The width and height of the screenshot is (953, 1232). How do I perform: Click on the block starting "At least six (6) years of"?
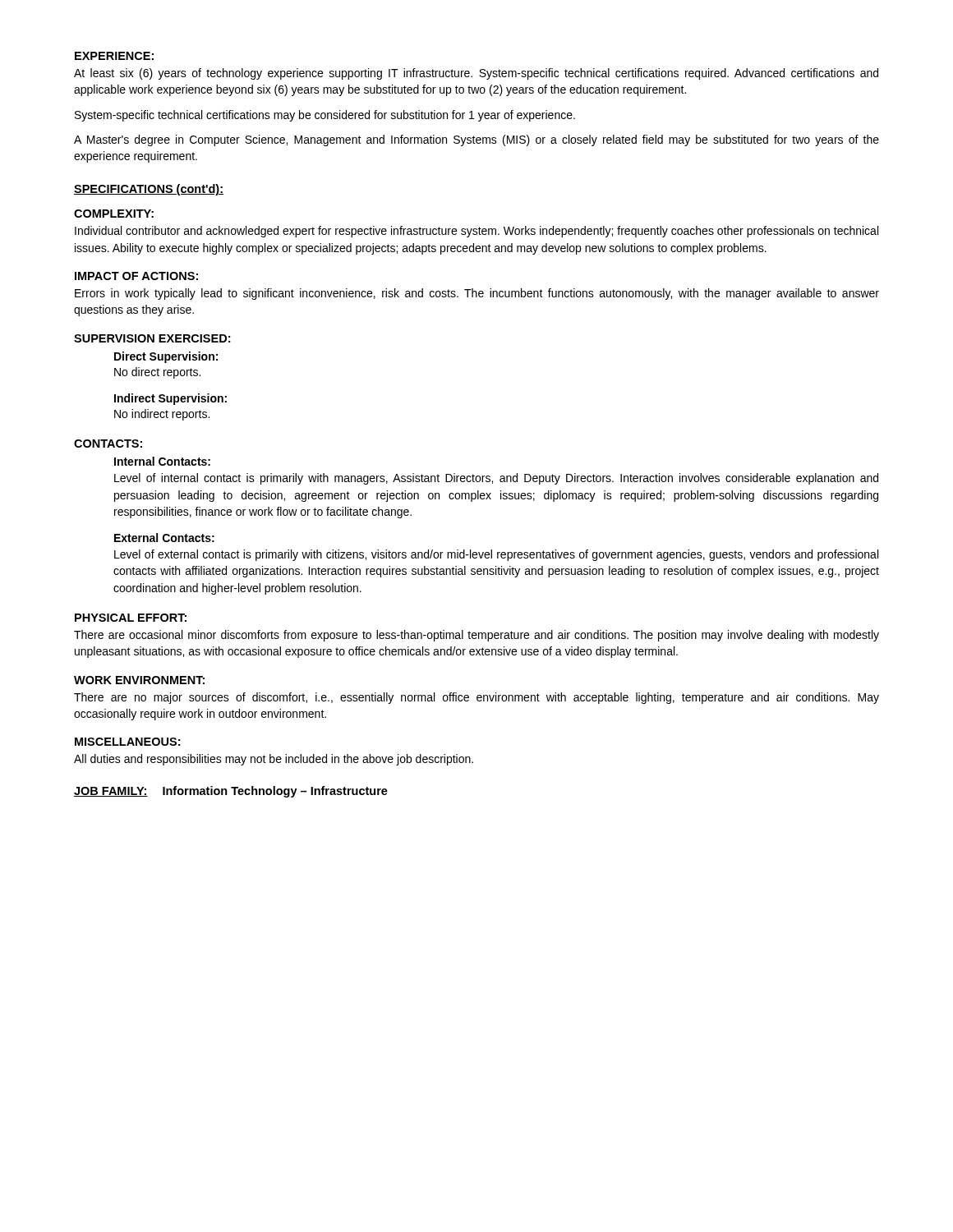click(x=476, y=81)
